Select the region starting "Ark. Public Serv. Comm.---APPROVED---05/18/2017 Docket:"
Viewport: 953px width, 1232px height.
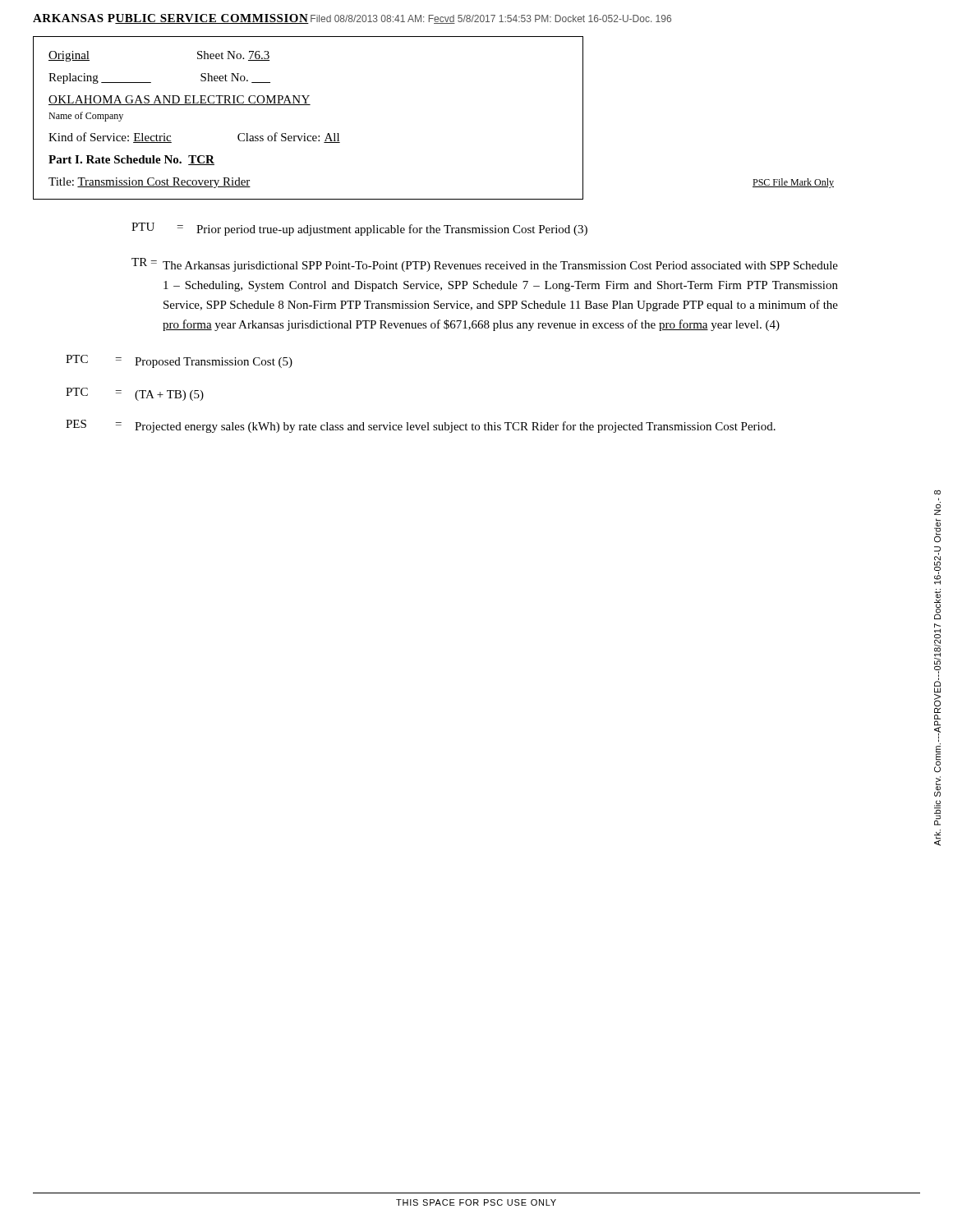pyautogui.click(x=937, y=668)
